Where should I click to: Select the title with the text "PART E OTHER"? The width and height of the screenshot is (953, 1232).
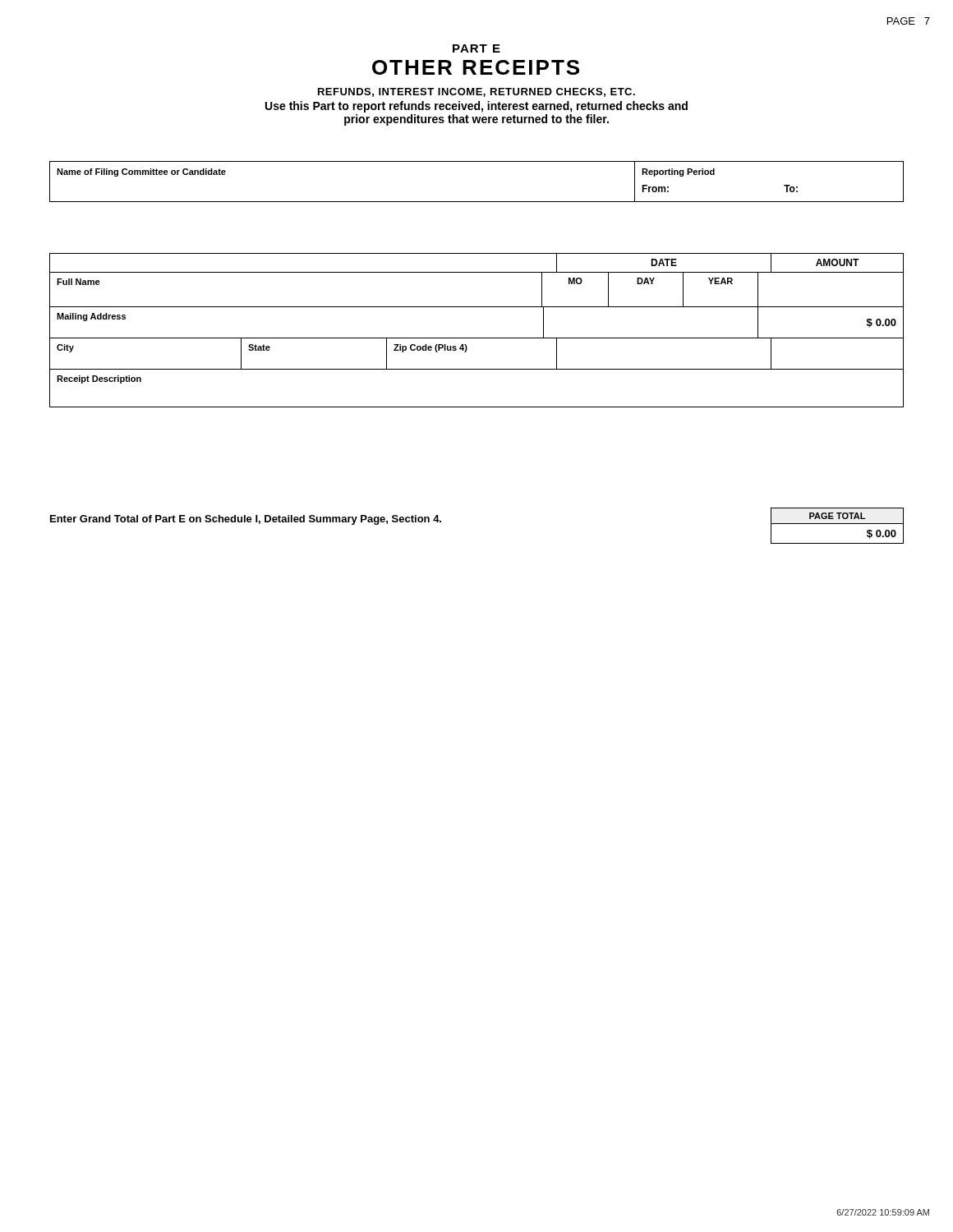(476, 83)
